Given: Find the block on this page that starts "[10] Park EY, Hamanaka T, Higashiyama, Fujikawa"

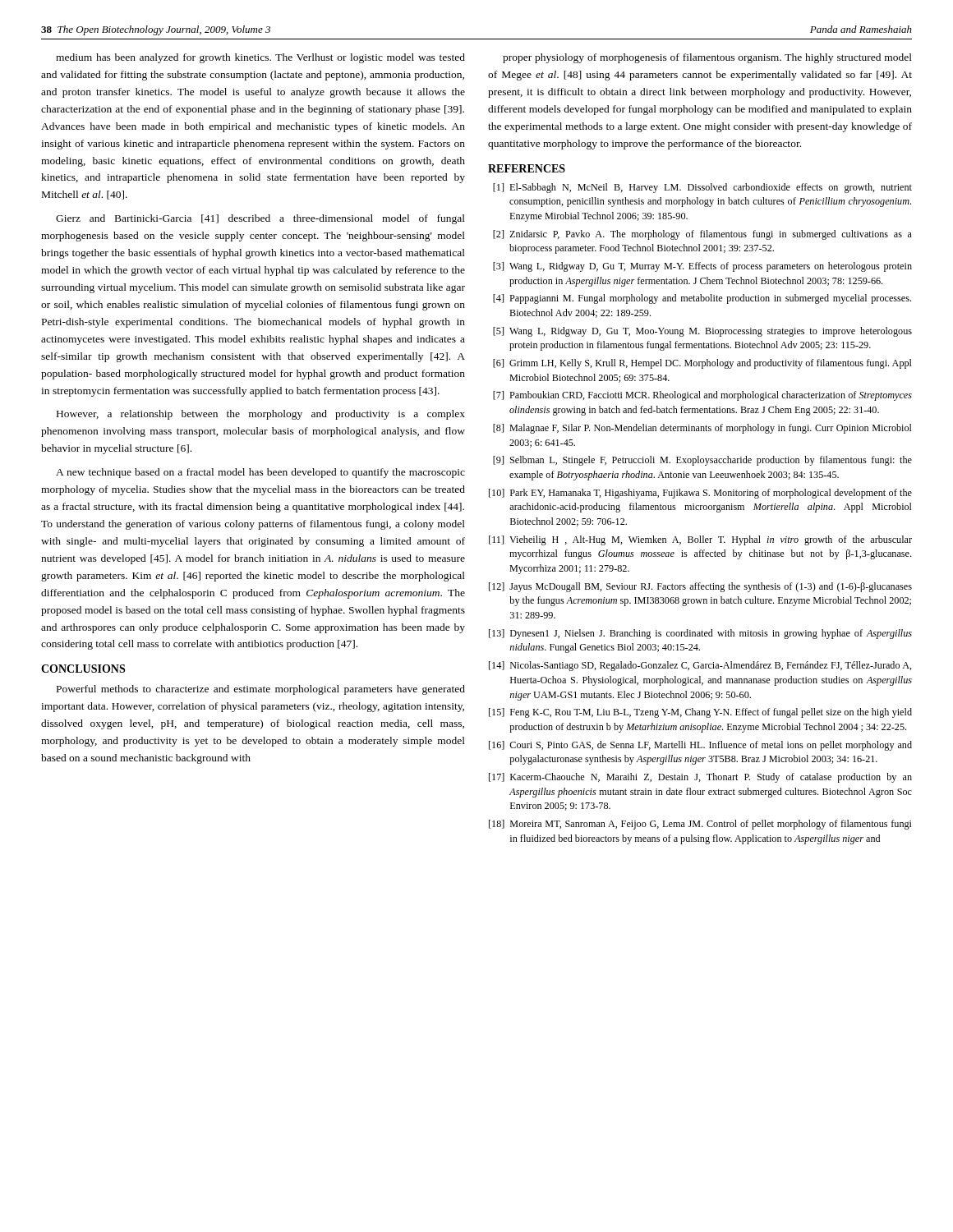Looking at the screenshot, I should [x=700, y=508].
